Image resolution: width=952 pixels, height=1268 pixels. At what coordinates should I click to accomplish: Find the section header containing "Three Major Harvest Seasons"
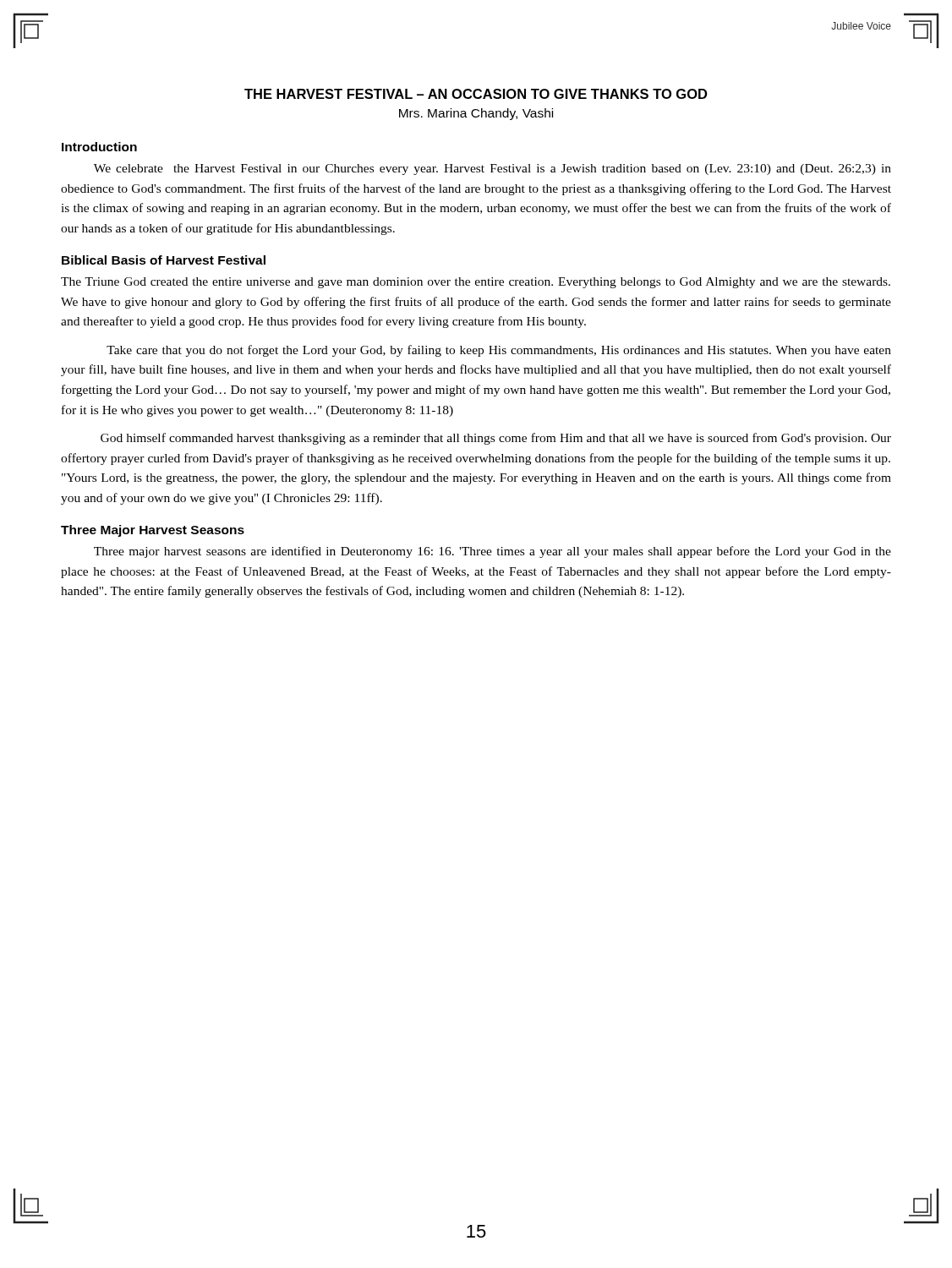(x=153, y=530)
